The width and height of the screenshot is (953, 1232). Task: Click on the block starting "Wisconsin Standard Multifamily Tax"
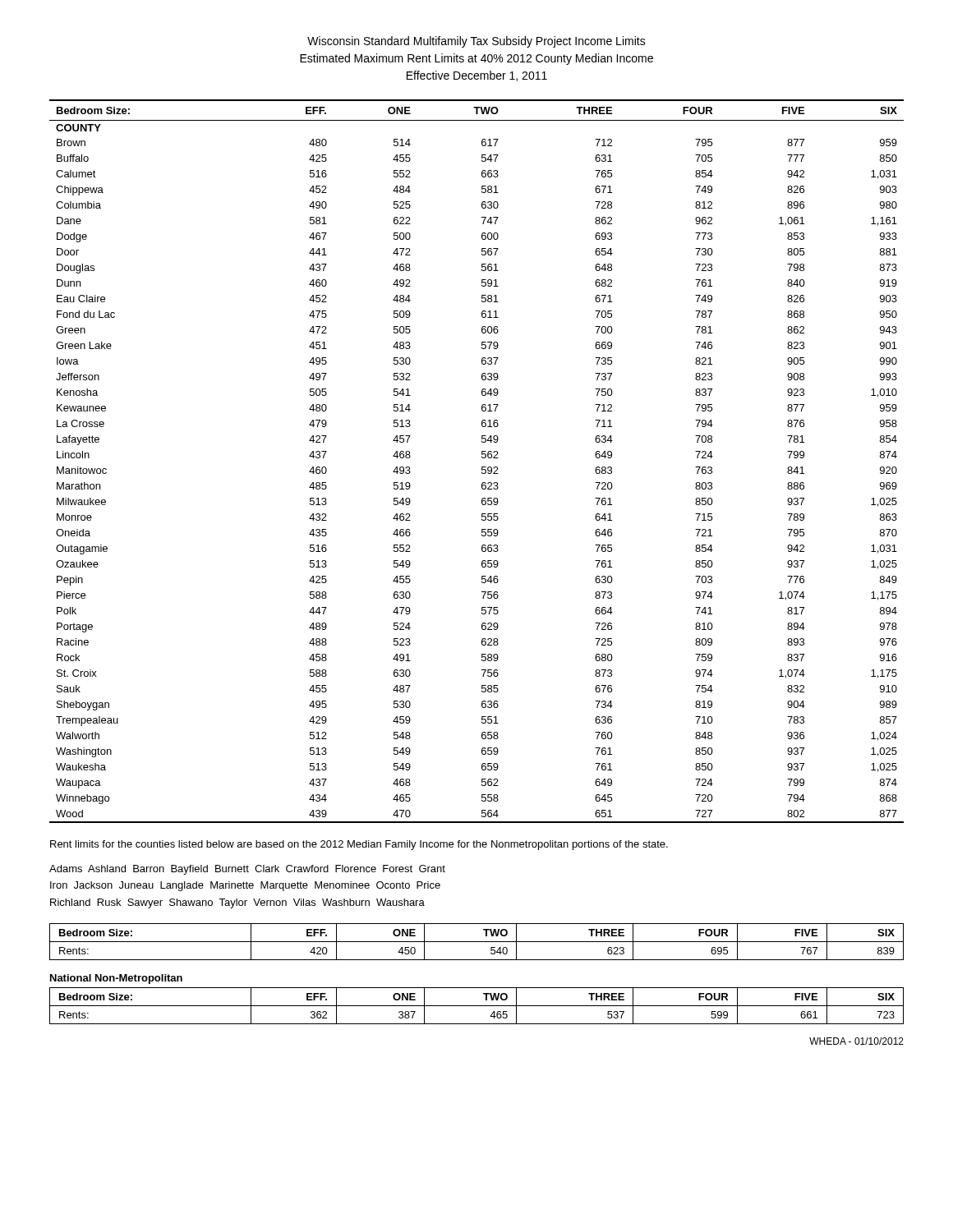click(x=476, y=59)
